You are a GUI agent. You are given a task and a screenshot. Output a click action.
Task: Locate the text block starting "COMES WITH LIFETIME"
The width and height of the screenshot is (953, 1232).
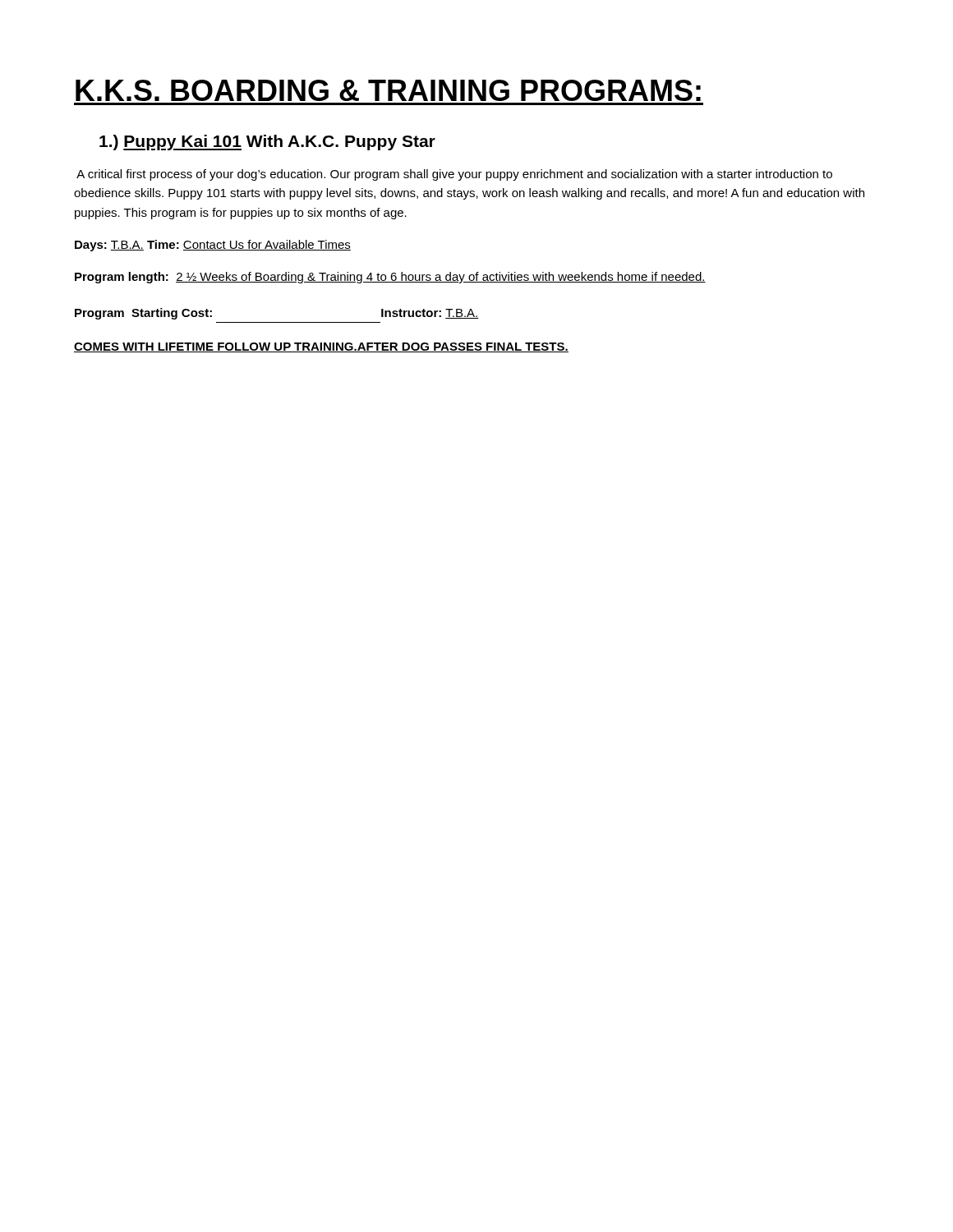[321, 346]
